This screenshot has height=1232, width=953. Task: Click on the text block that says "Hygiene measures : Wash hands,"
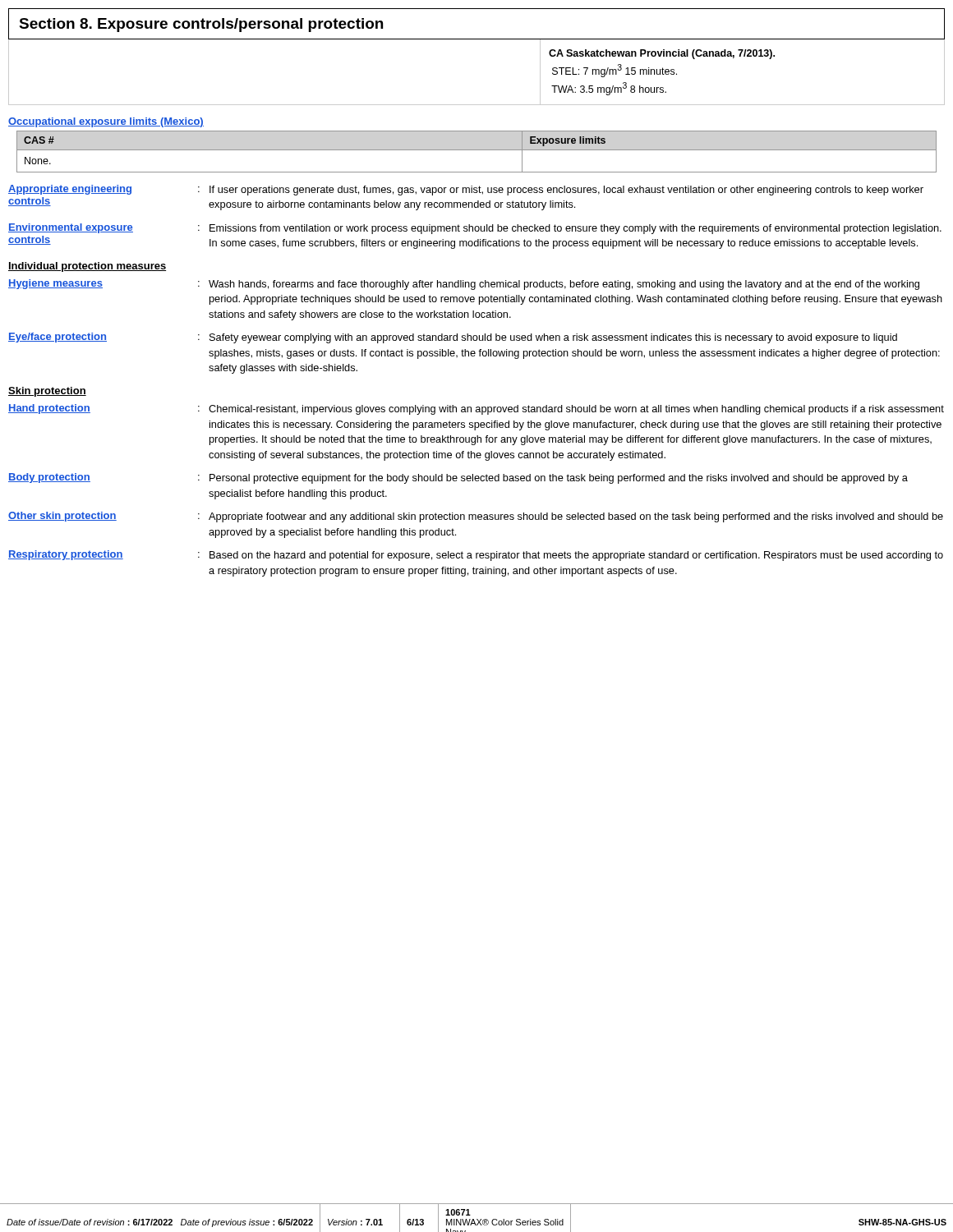[x=476, y=299]
